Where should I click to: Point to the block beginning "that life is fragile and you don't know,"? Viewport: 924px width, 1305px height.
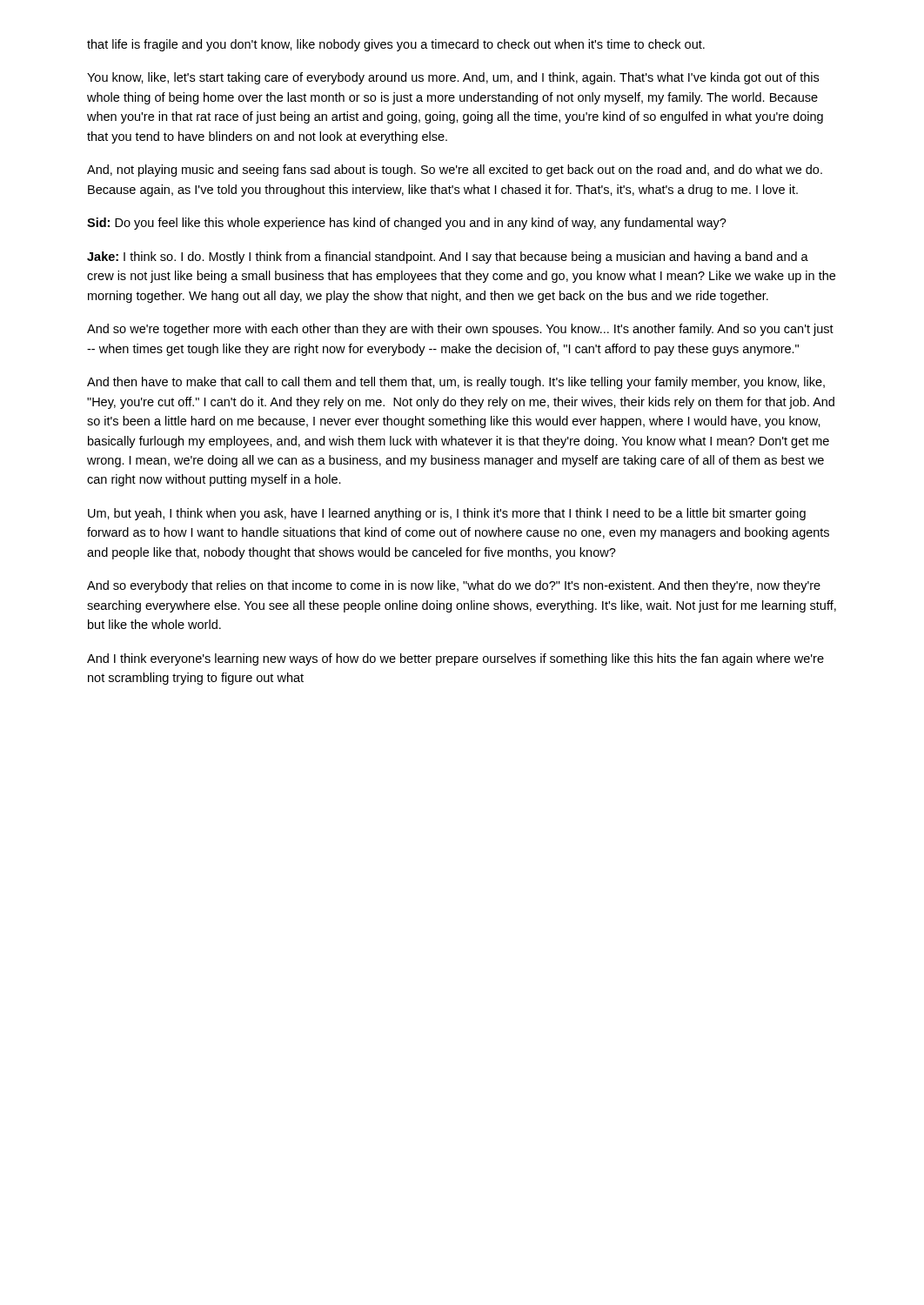[396, 44]
